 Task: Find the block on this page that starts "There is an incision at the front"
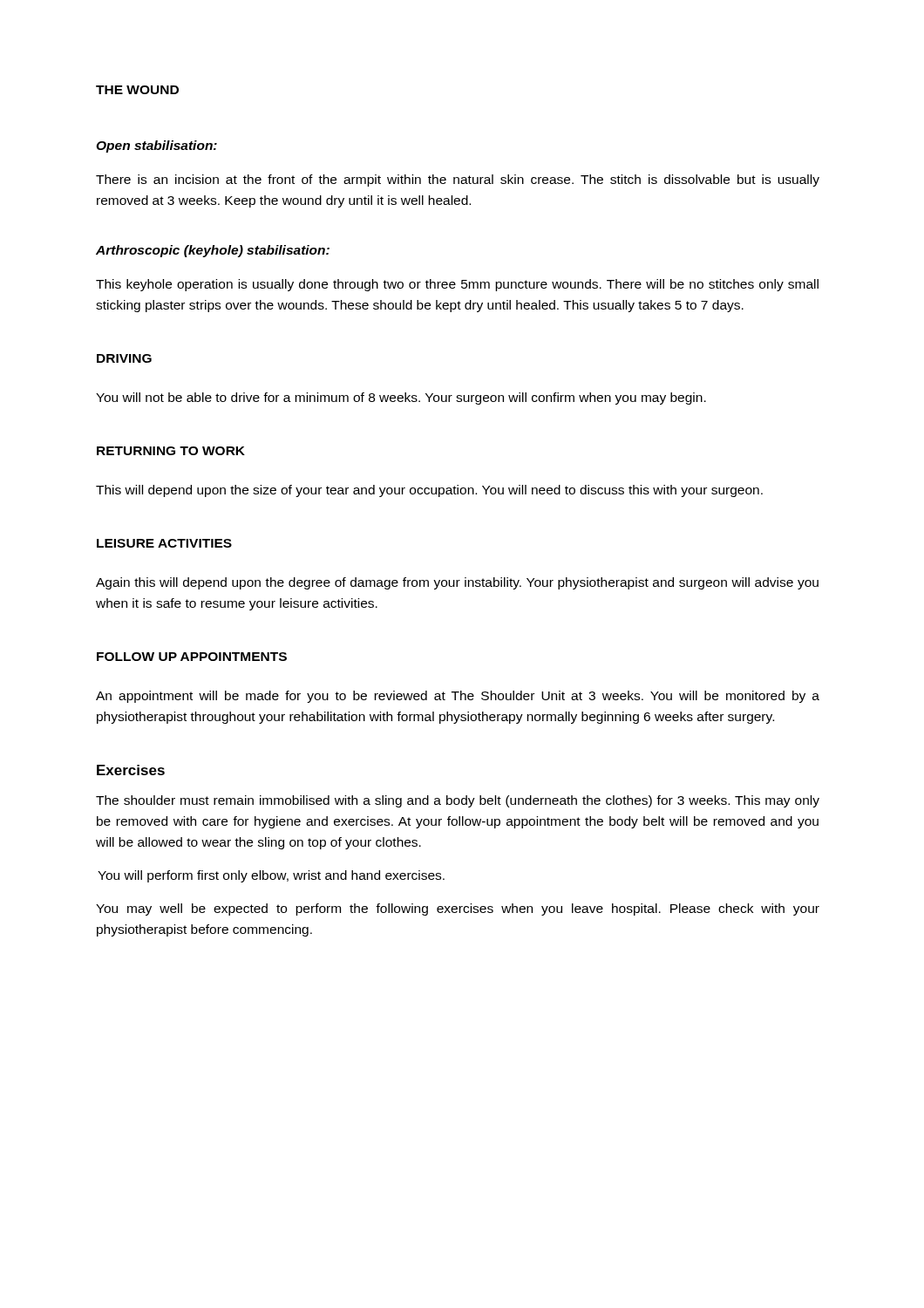(458, 190)
